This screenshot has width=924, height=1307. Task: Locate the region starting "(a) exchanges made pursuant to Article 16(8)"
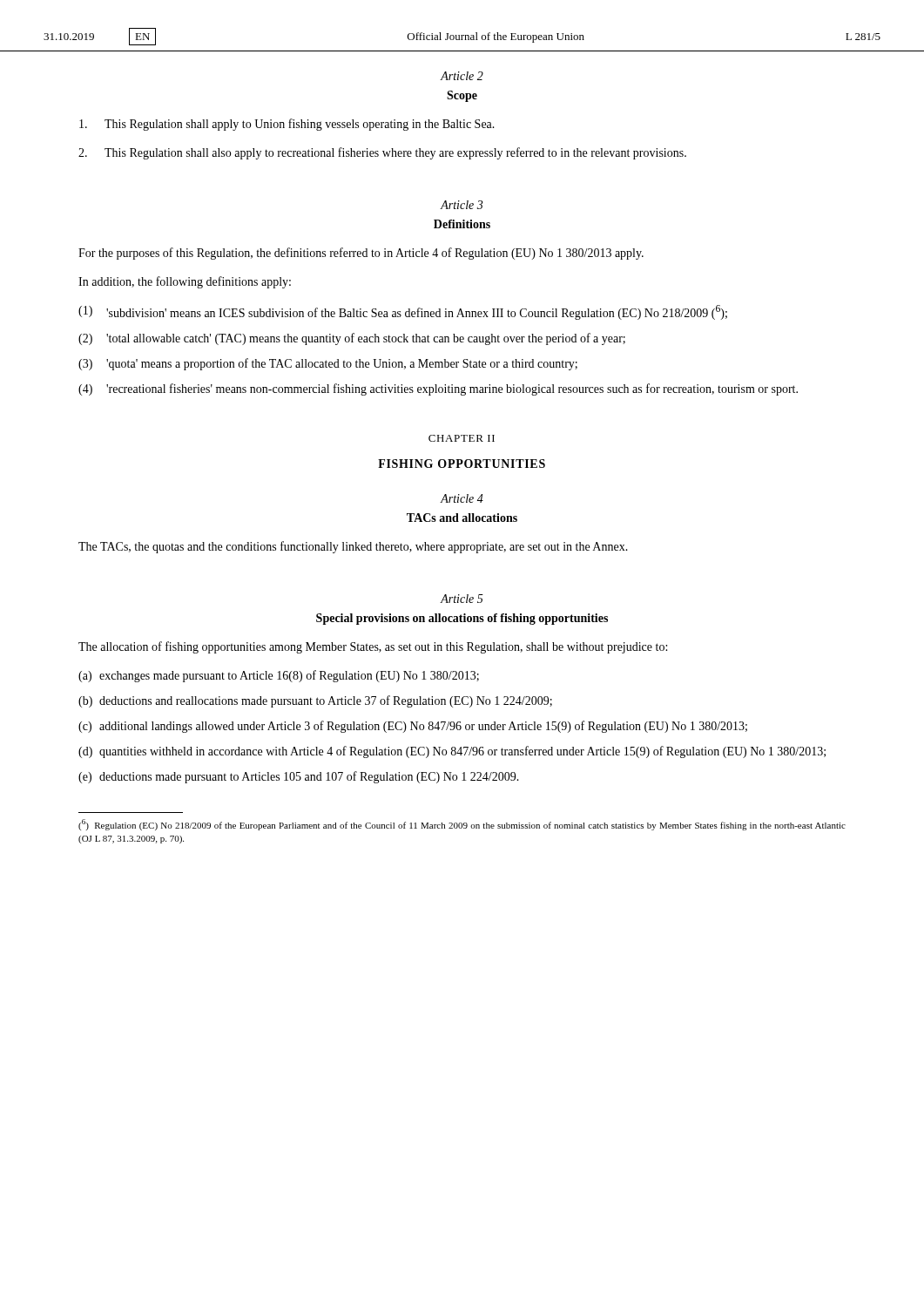click(x=462, y=675)
